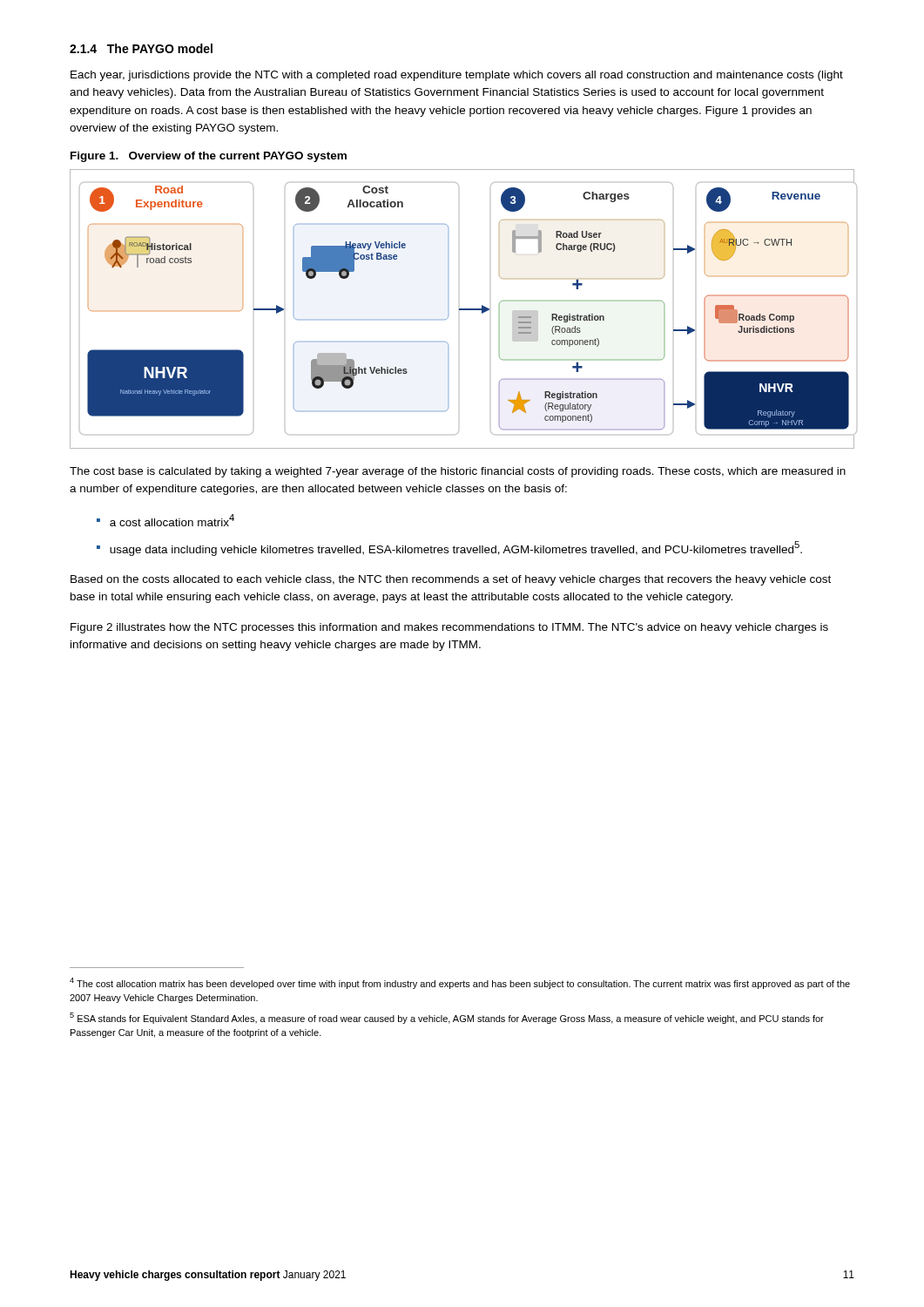Locate the block of text that opens with "5 ESA stands for Equivalent Standard Axles,"

(x=447, y=1024)
